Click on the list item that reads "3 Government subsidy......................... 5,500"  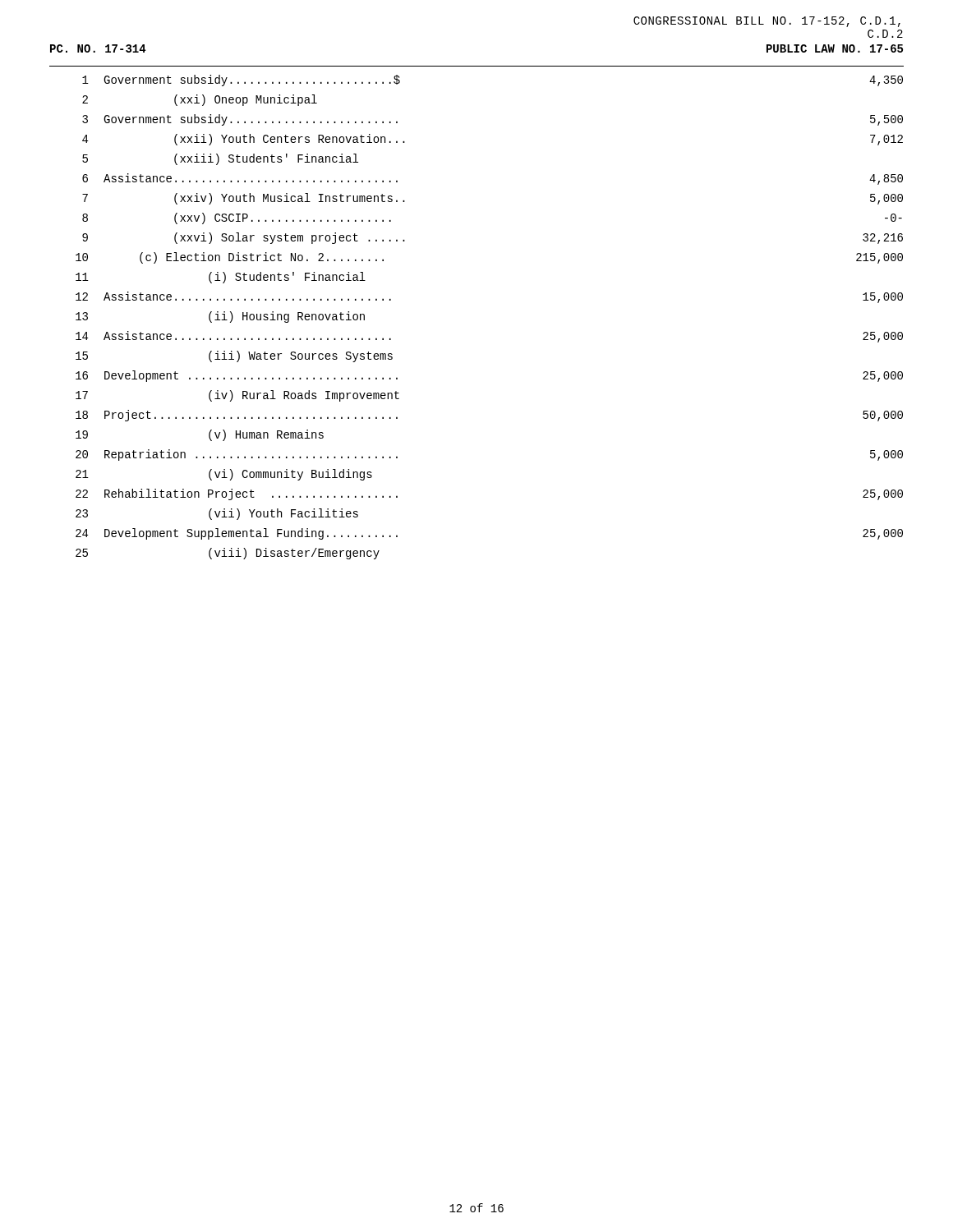point(161,120)
